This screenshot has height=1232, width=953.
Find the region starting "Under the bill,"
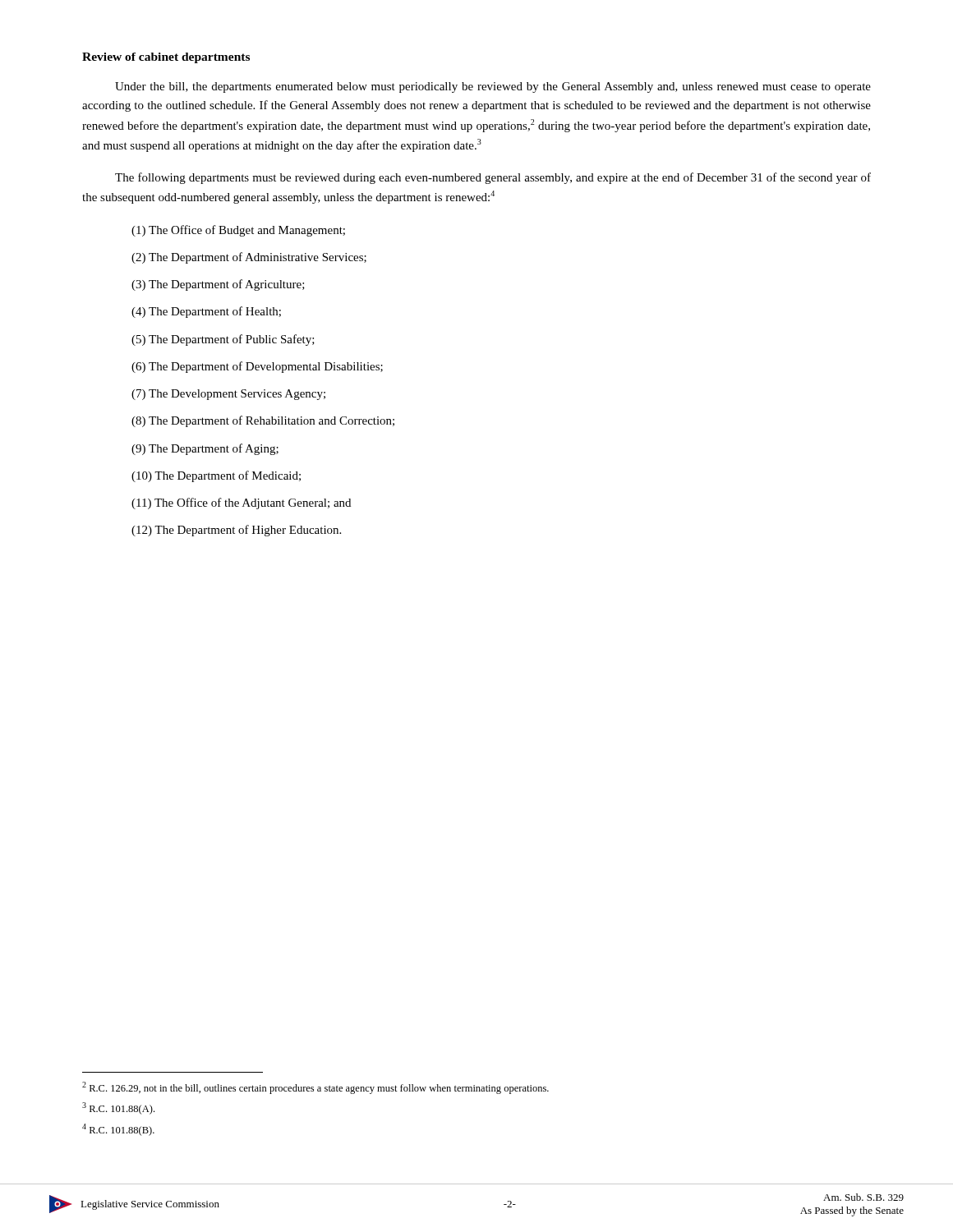[x=476, y=116]
